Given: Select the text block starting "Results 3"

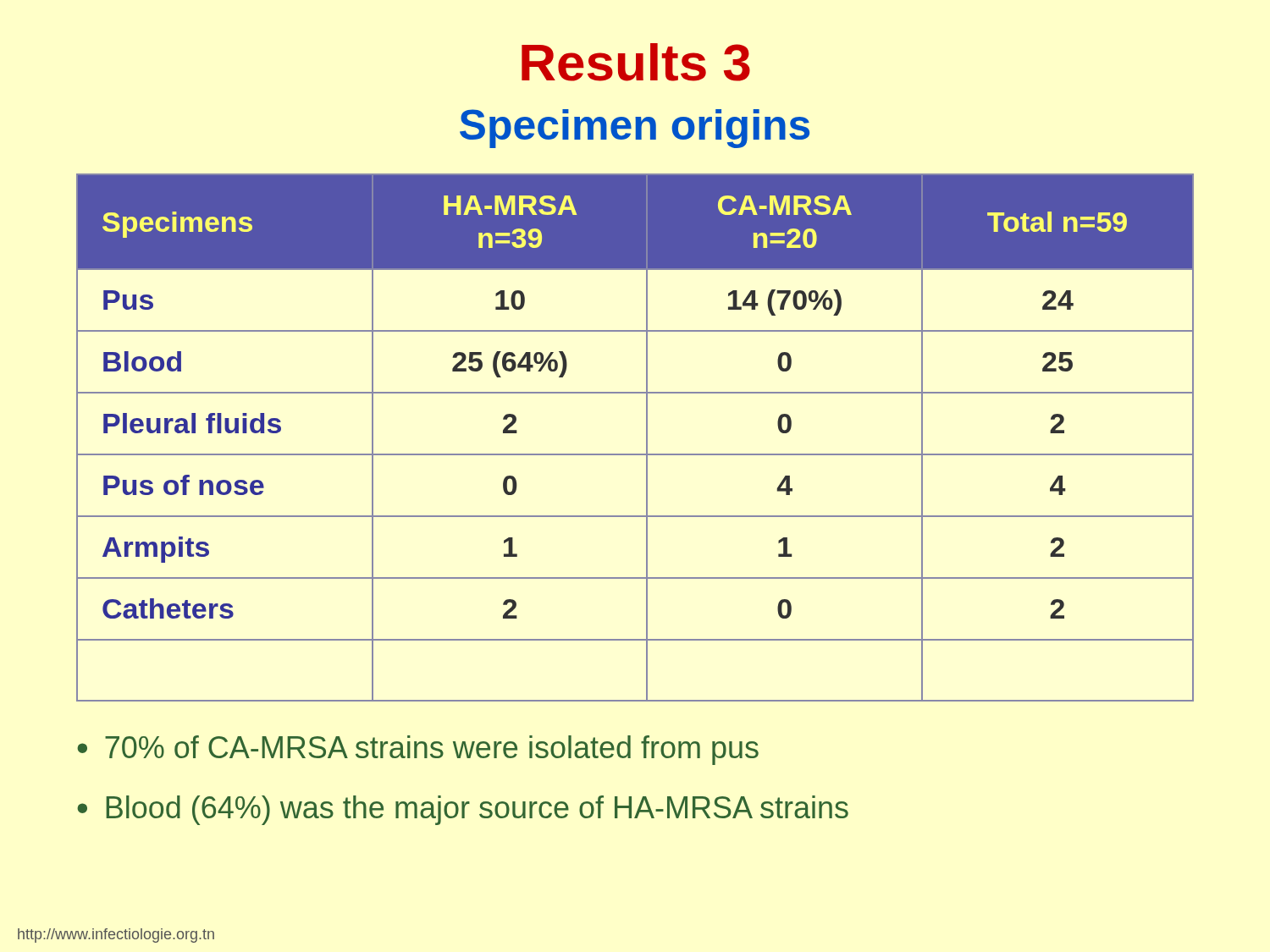Looking at the screenshot, I should [x=635, y=62].
